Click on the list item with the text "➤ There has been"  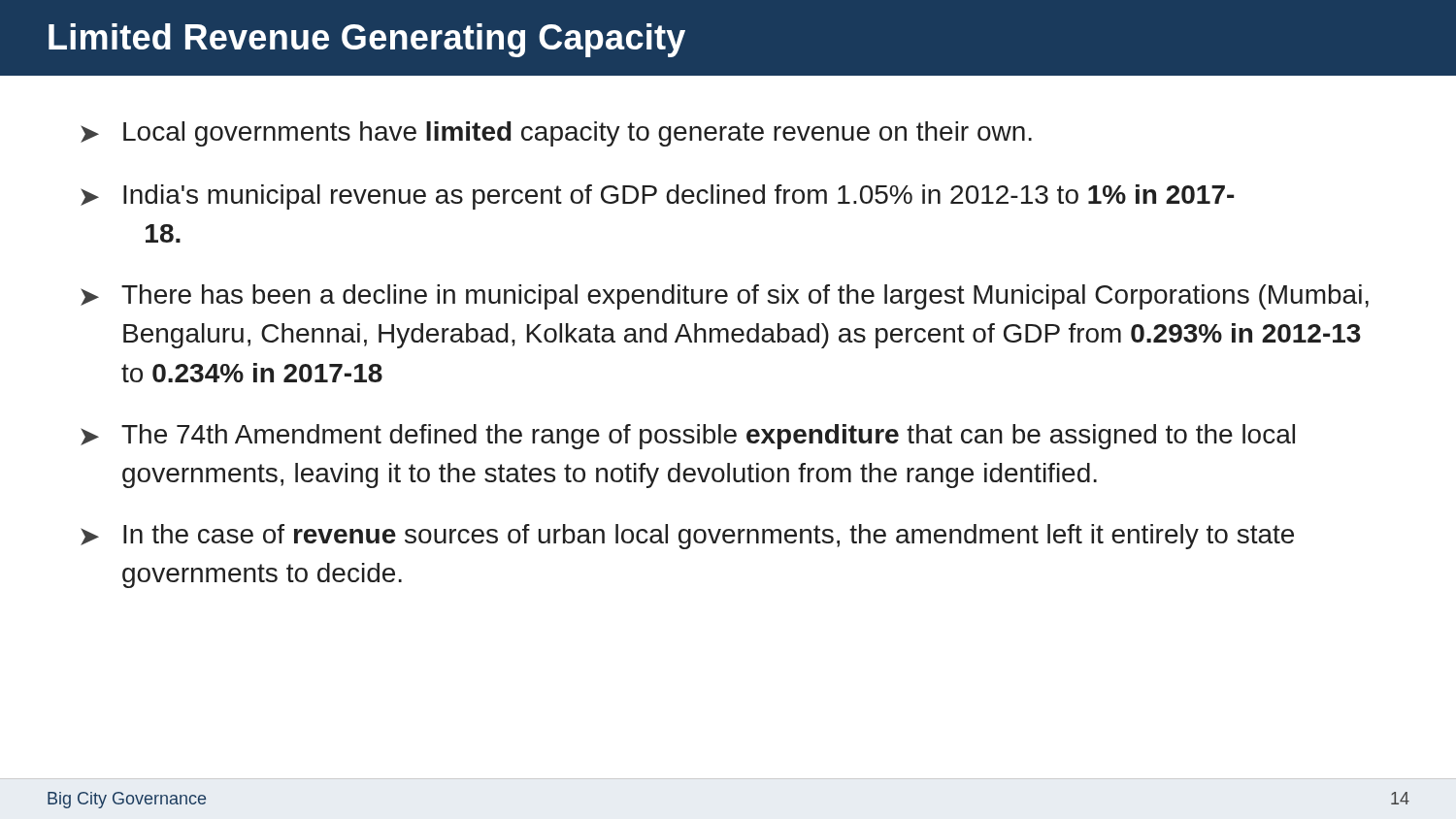728,334
